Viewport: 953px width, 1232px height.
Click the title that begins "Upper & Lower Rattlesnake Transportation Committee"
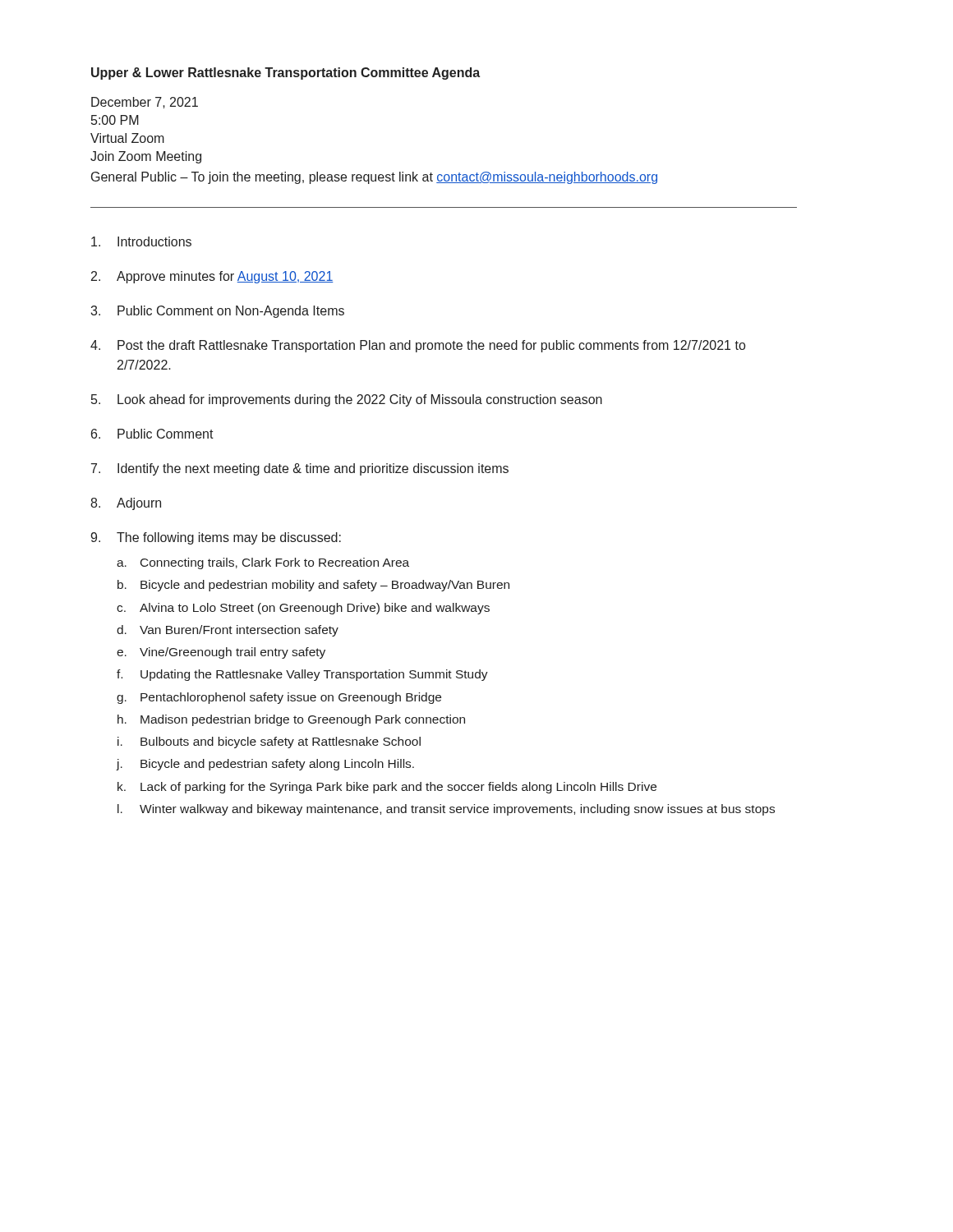pyautogui.click(x=285, y=73)
